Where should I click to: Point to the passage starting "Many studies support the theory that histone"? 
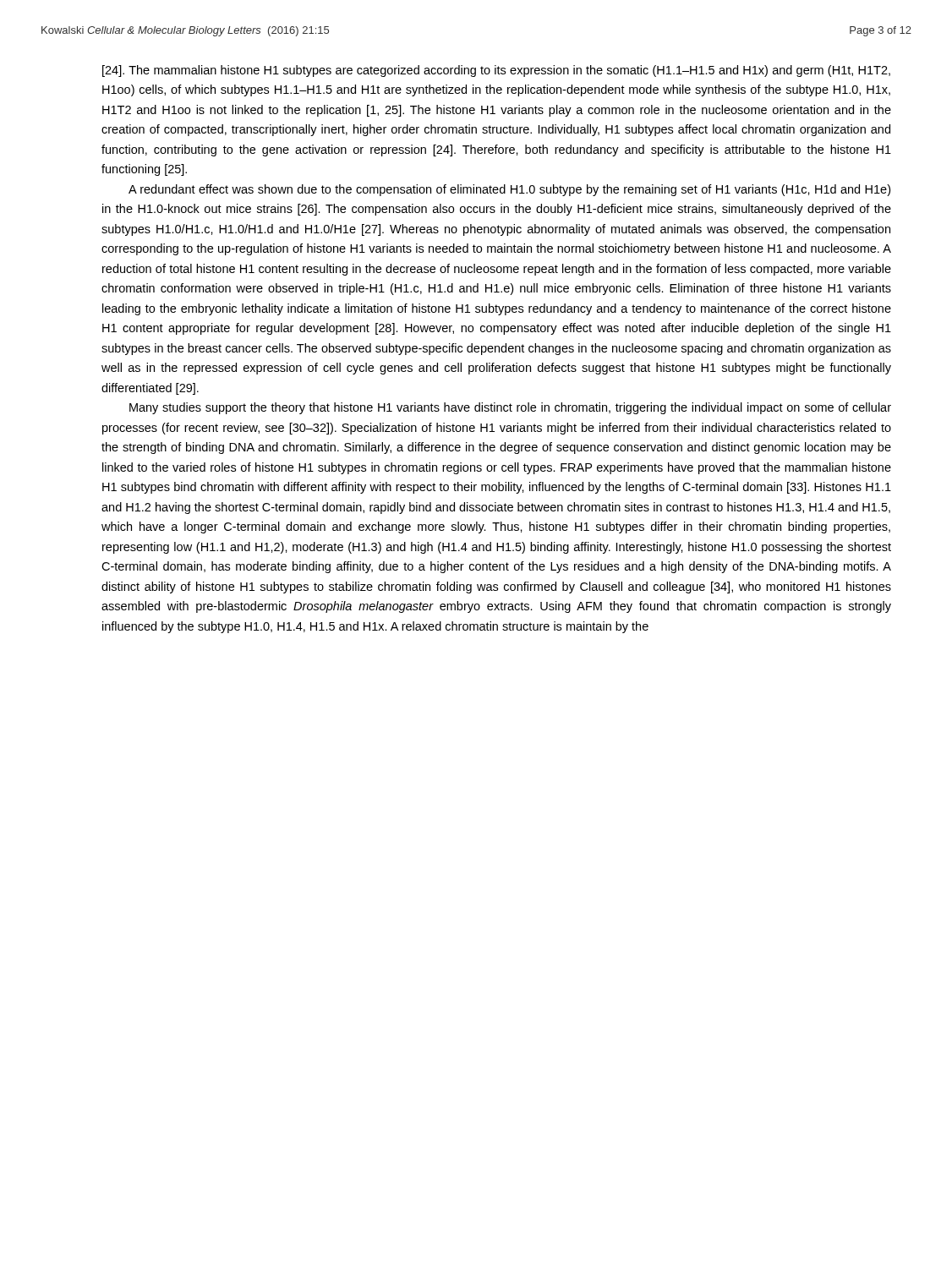[496, 517]
